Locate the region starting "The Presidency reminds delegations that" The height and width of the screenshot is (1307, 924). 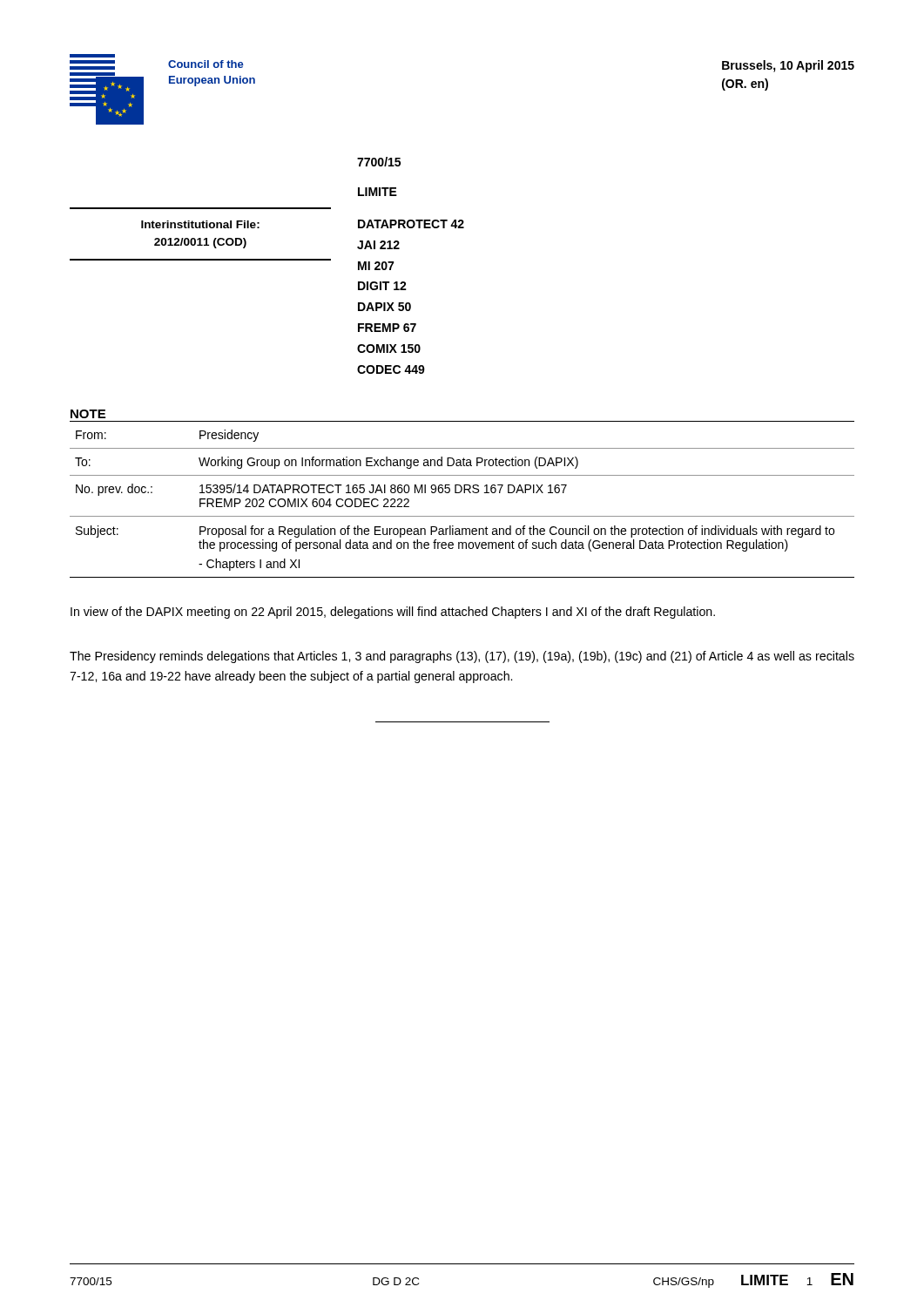462,666
